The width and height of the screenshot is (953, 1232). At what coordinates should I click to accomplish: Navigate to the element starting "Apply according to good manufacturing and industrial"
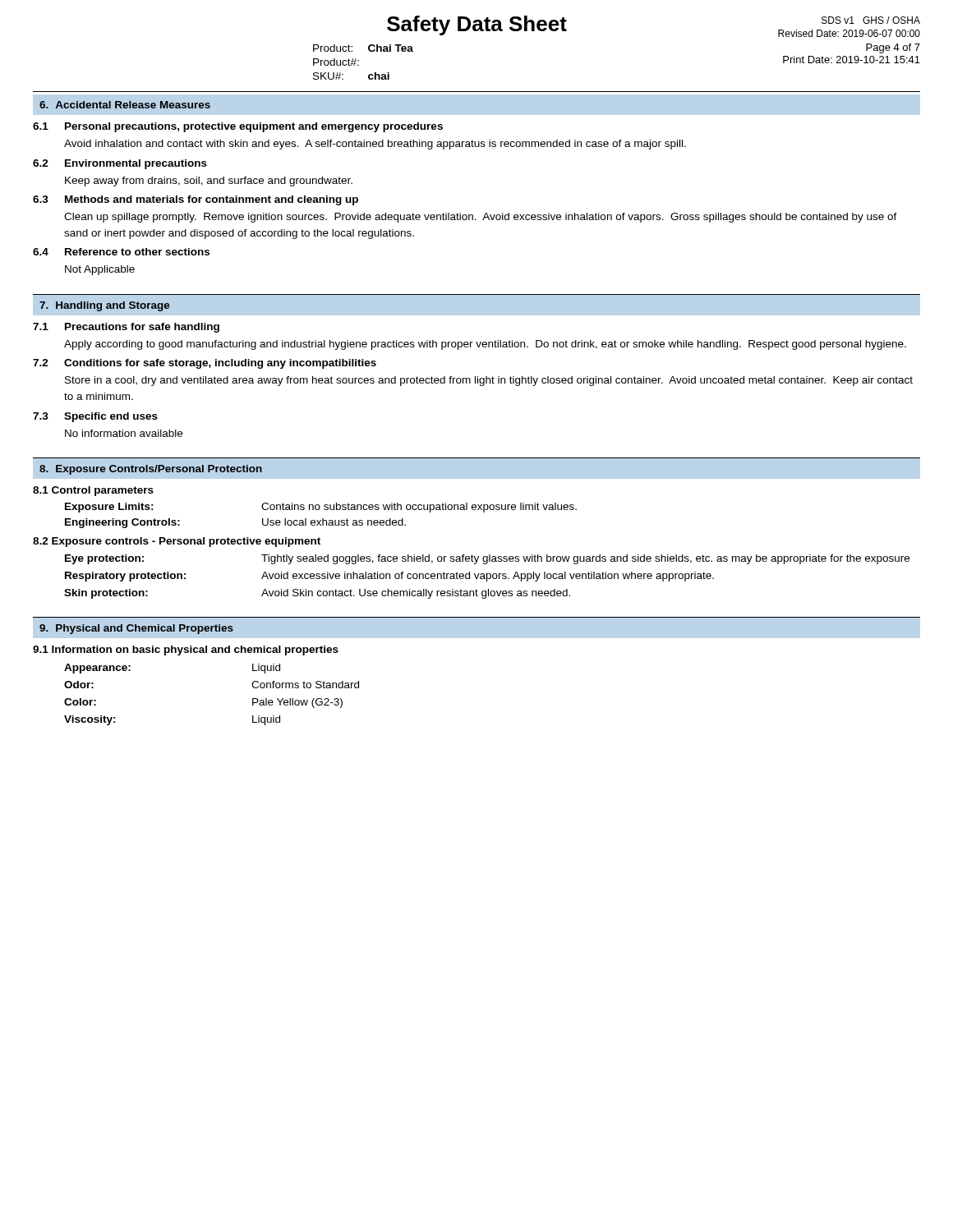click(x=485, y=344)
